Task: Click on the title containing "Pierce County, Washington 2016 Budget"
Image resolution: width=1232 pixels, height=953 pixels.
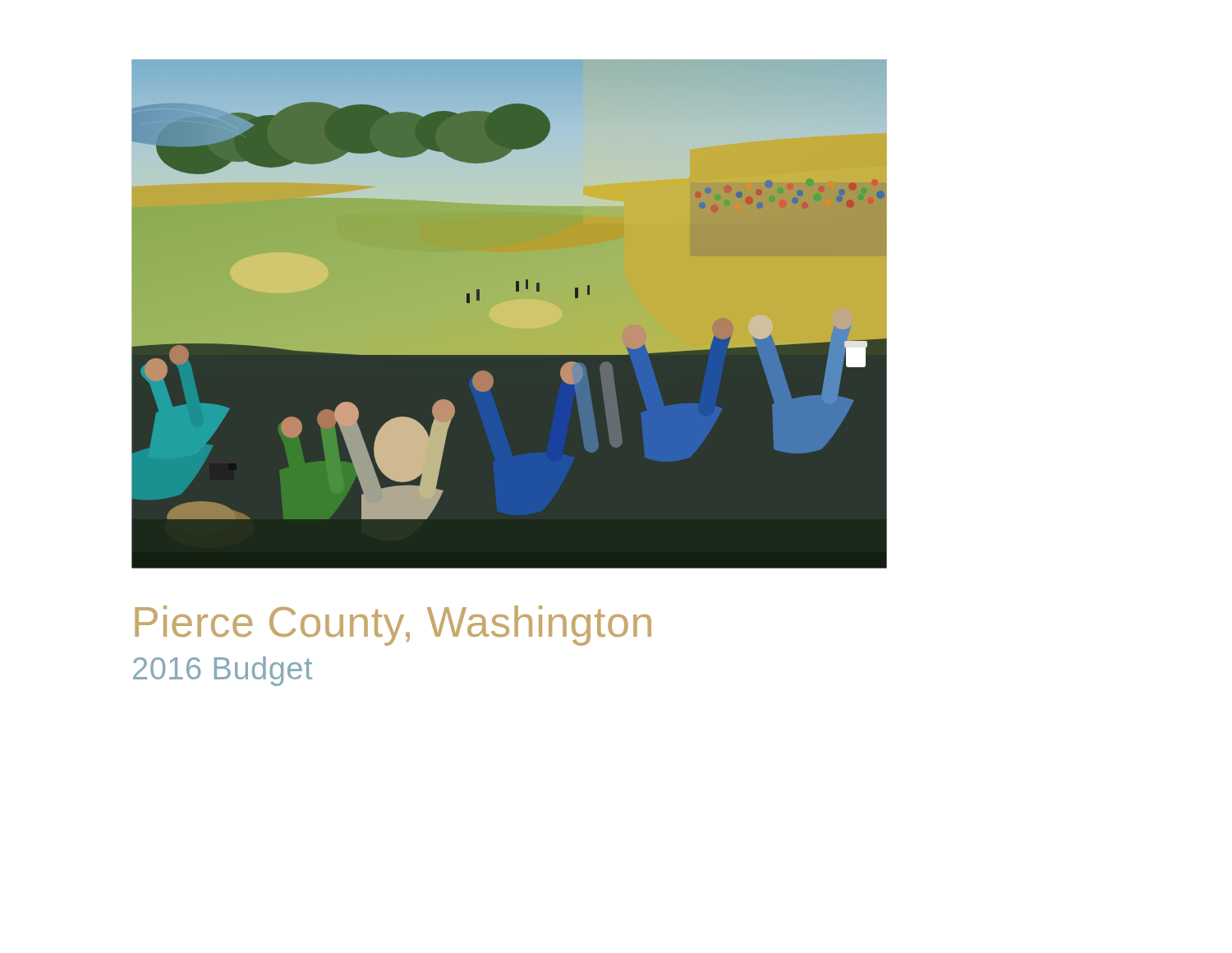Action: pyautogui.click(x=393, y=643)
